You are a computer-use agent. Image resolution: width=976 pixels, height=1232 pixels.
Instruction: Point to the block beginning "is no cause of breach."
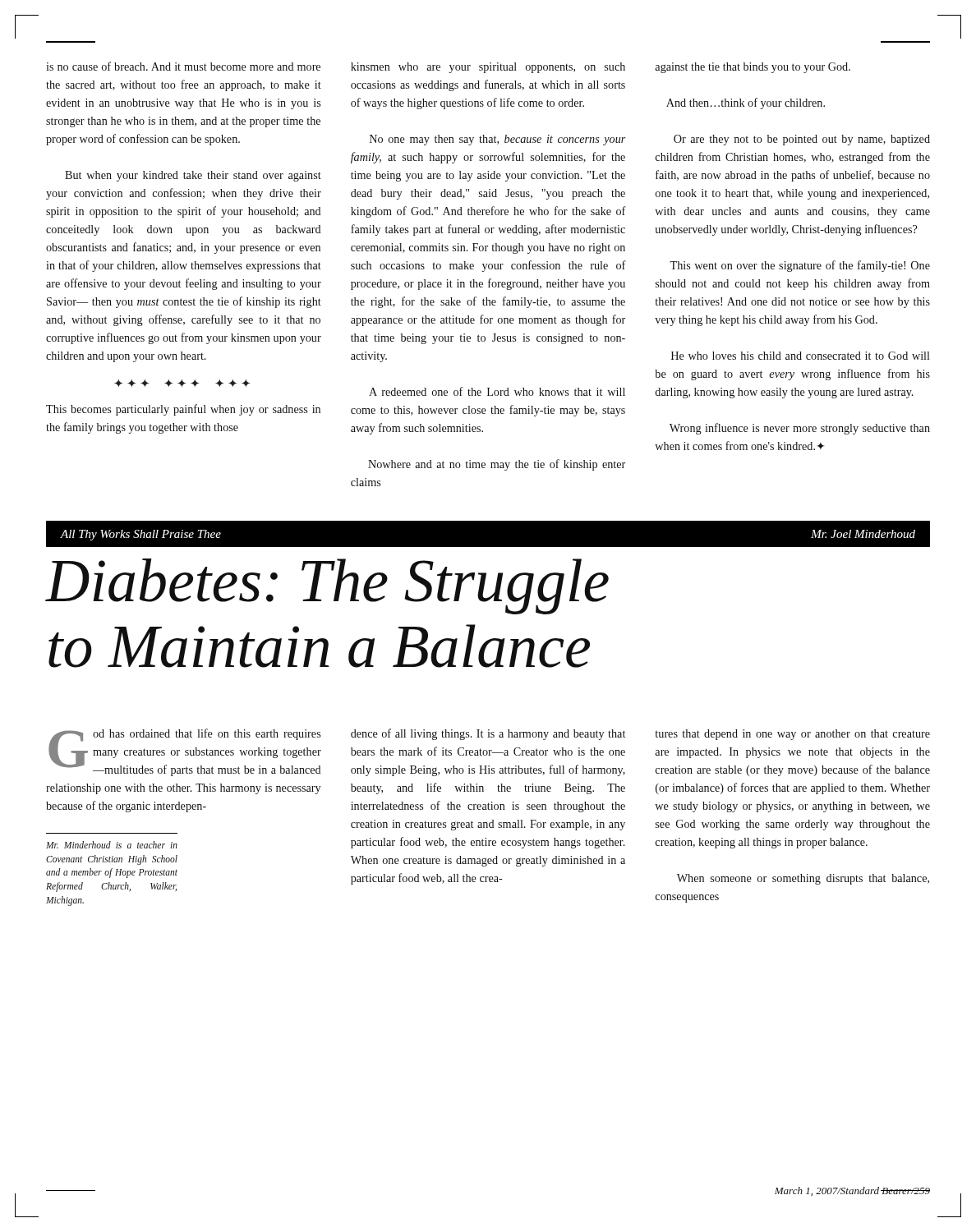pos(183,247)
